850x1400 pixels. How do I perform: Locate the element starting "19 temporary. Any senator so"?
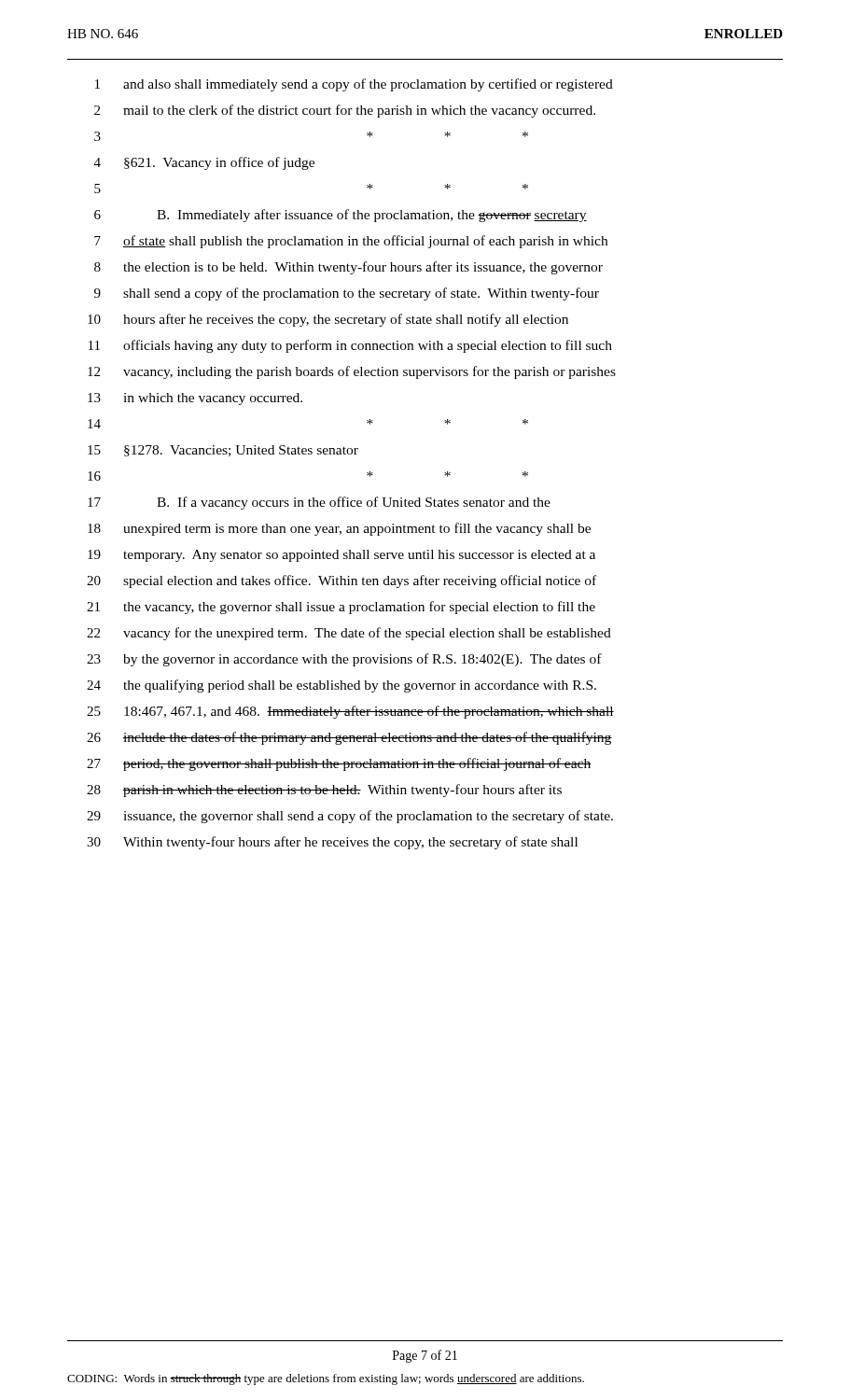click(425, 555)
